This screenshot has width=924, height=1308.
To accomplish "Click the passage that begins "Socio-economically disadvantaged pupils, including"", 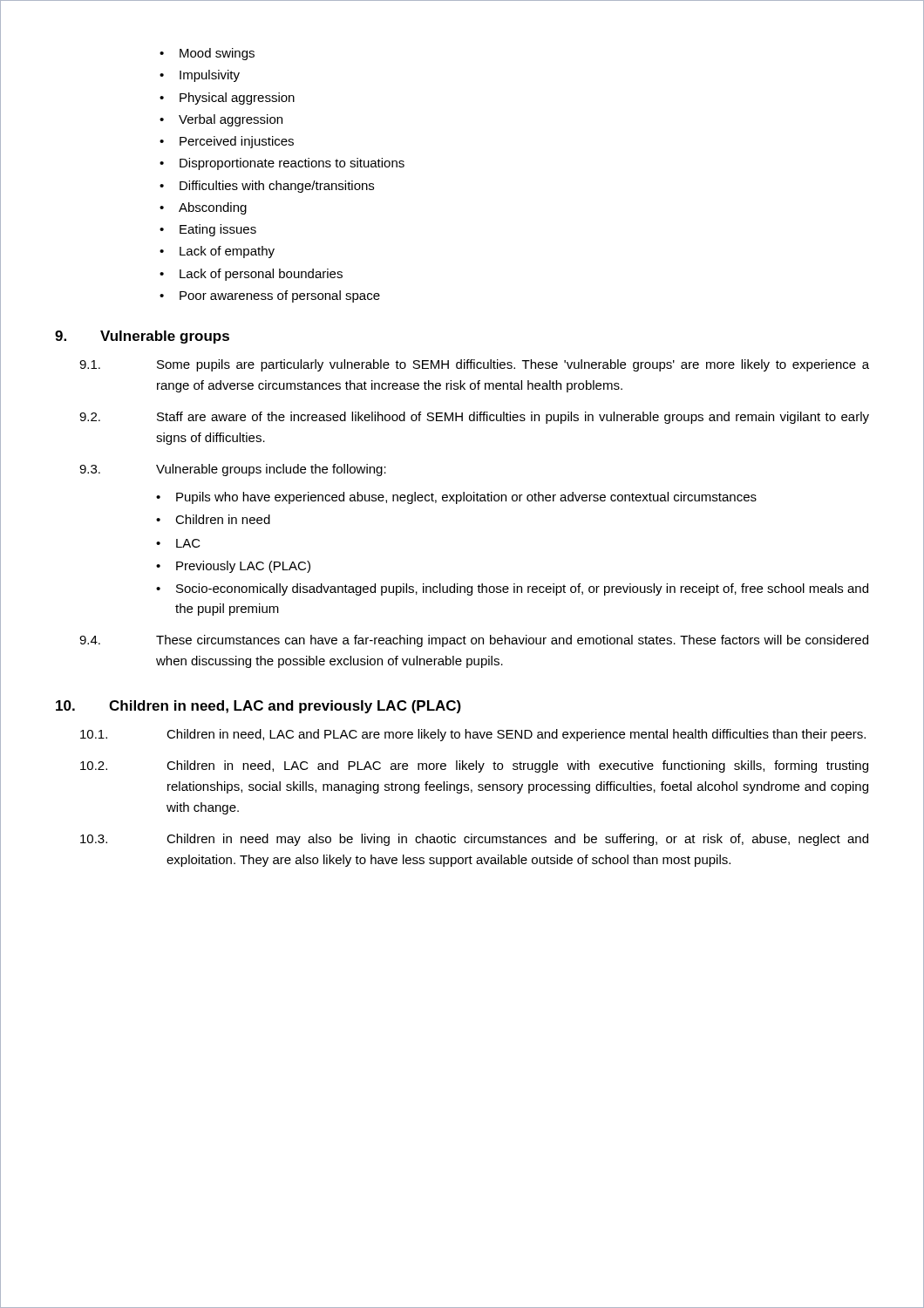I will click(513, 598).
